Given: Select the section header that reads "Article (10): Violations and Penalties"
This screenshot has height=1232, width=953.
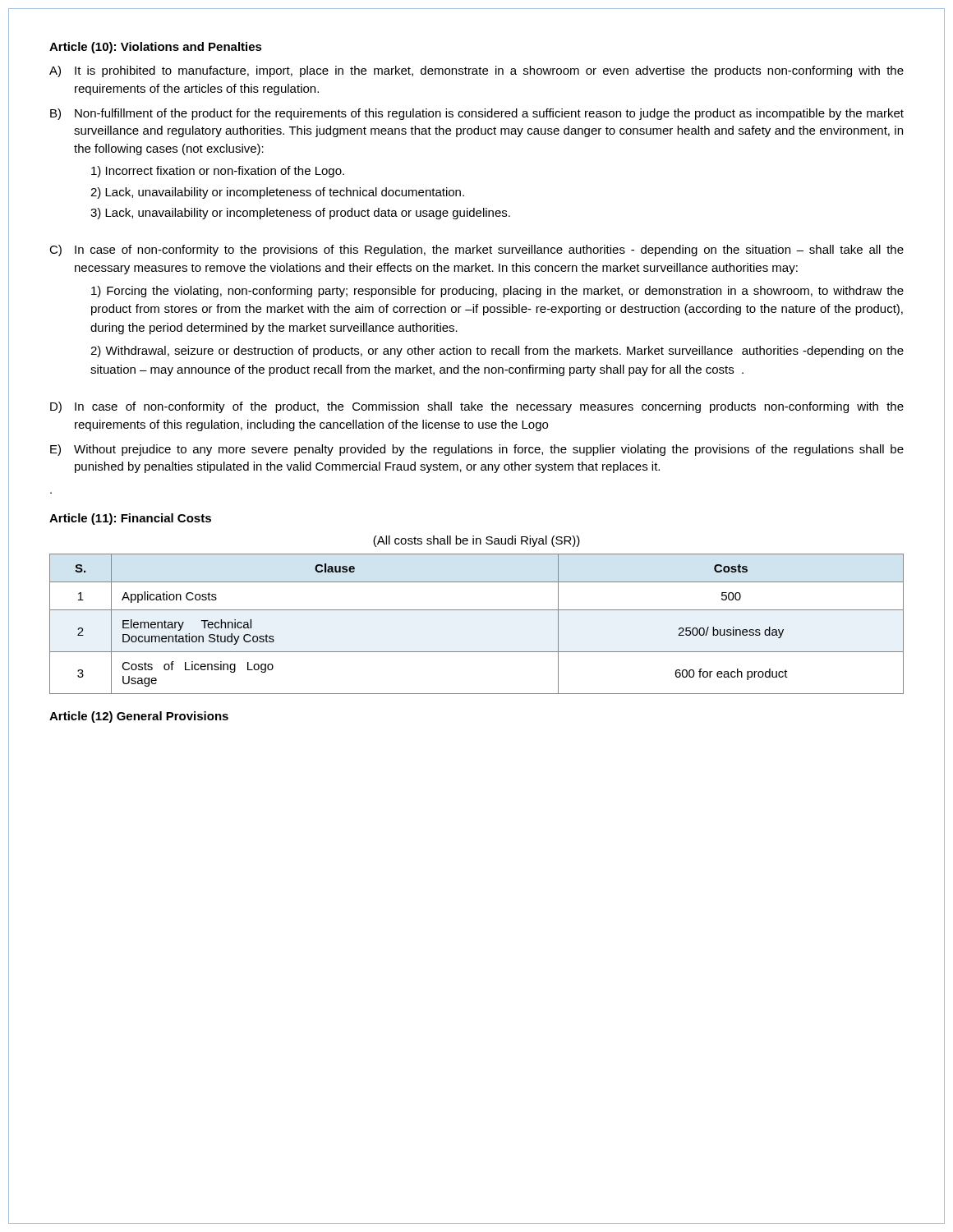Looking at the screenshot, I should coord(156,46).
